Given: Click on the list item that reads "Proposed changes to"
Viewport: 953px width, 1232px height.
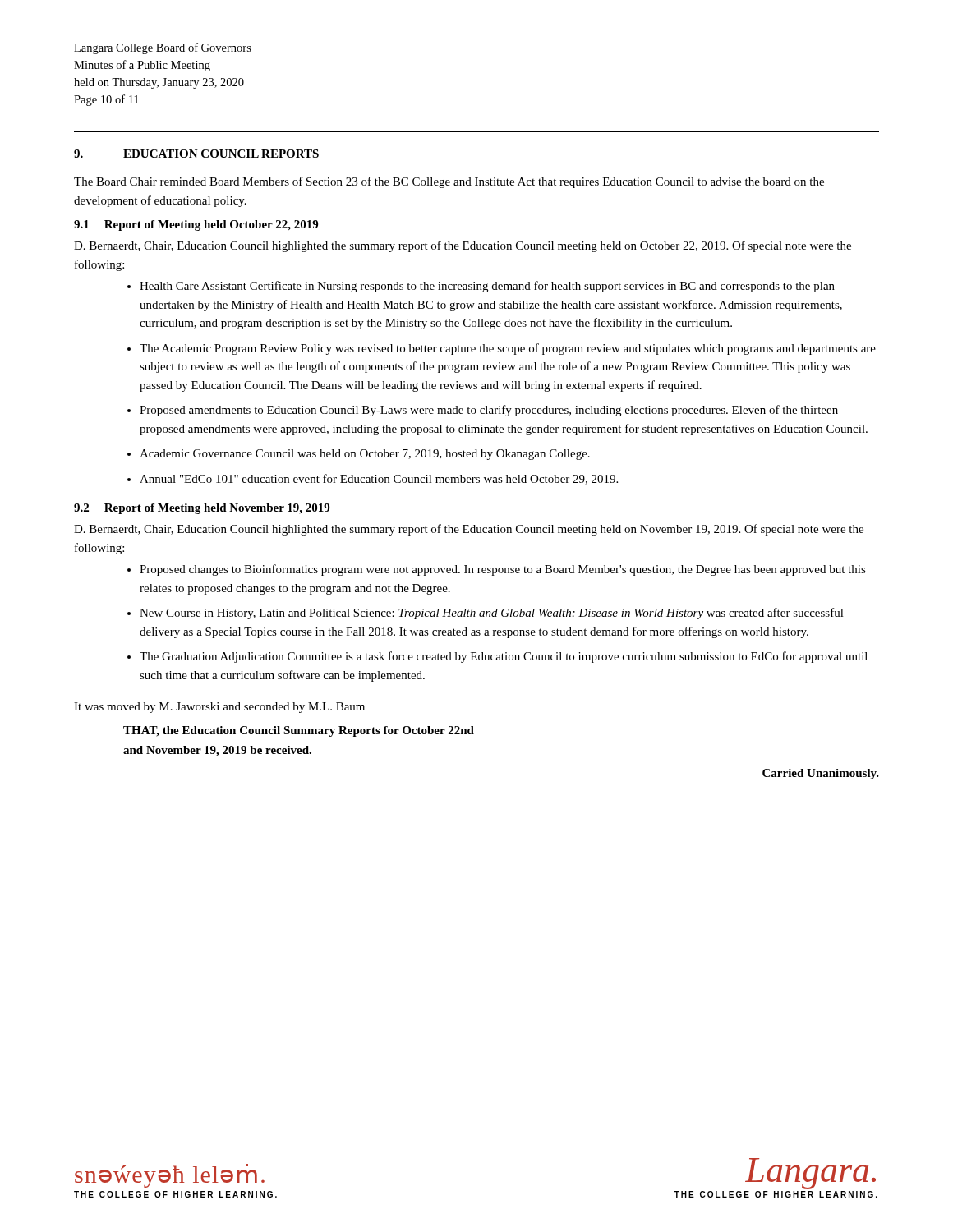Looking at the screenshot, I should click(503, 578).
